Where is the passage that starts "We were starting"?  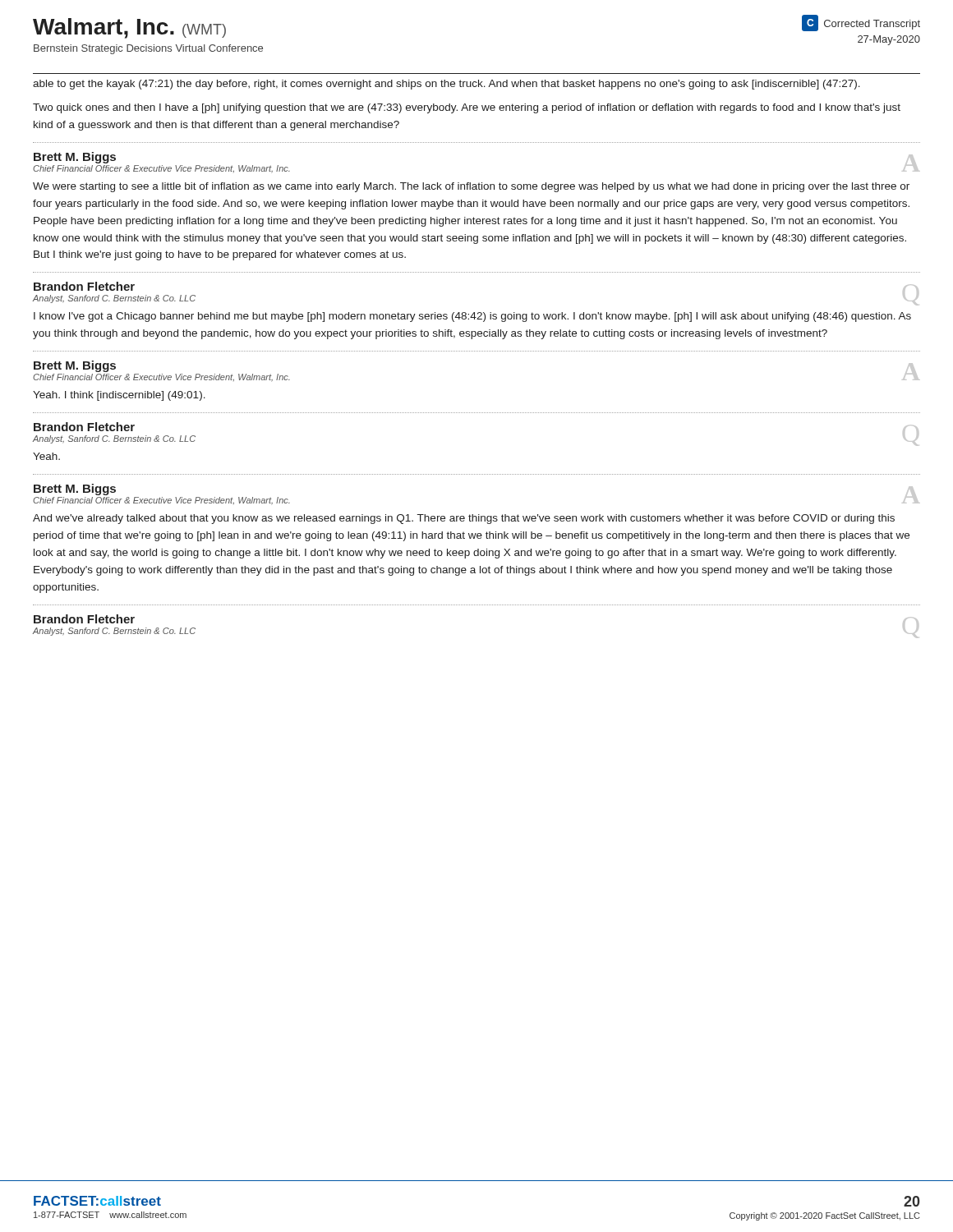click(472, 220)
